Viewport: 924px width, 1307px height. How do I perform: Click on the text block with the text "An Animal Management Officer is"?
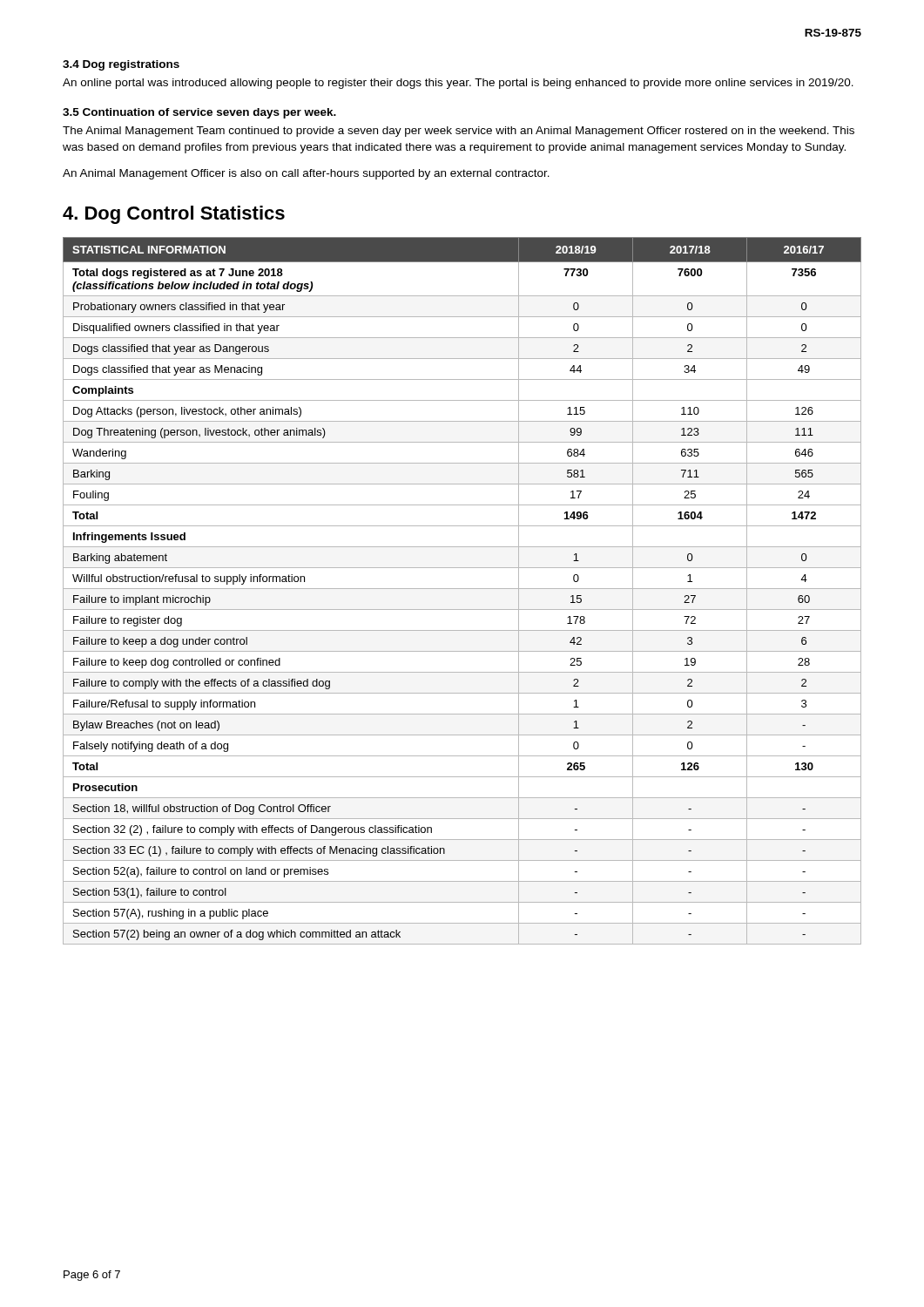[x=306, y=173]
